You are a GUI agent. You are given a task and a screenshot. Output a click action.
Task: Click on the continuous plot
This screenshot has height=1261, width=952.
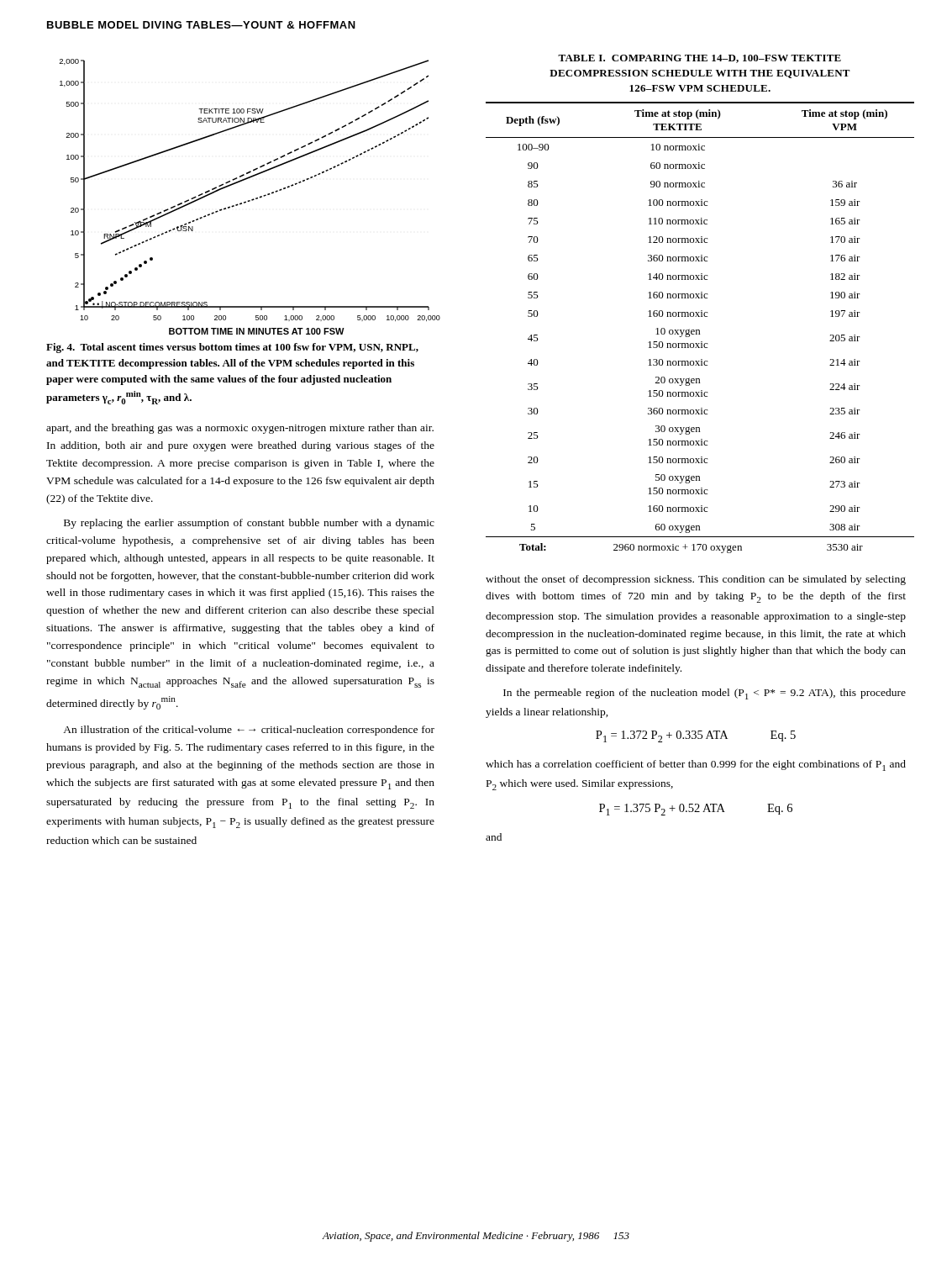[x=244, y=193]
